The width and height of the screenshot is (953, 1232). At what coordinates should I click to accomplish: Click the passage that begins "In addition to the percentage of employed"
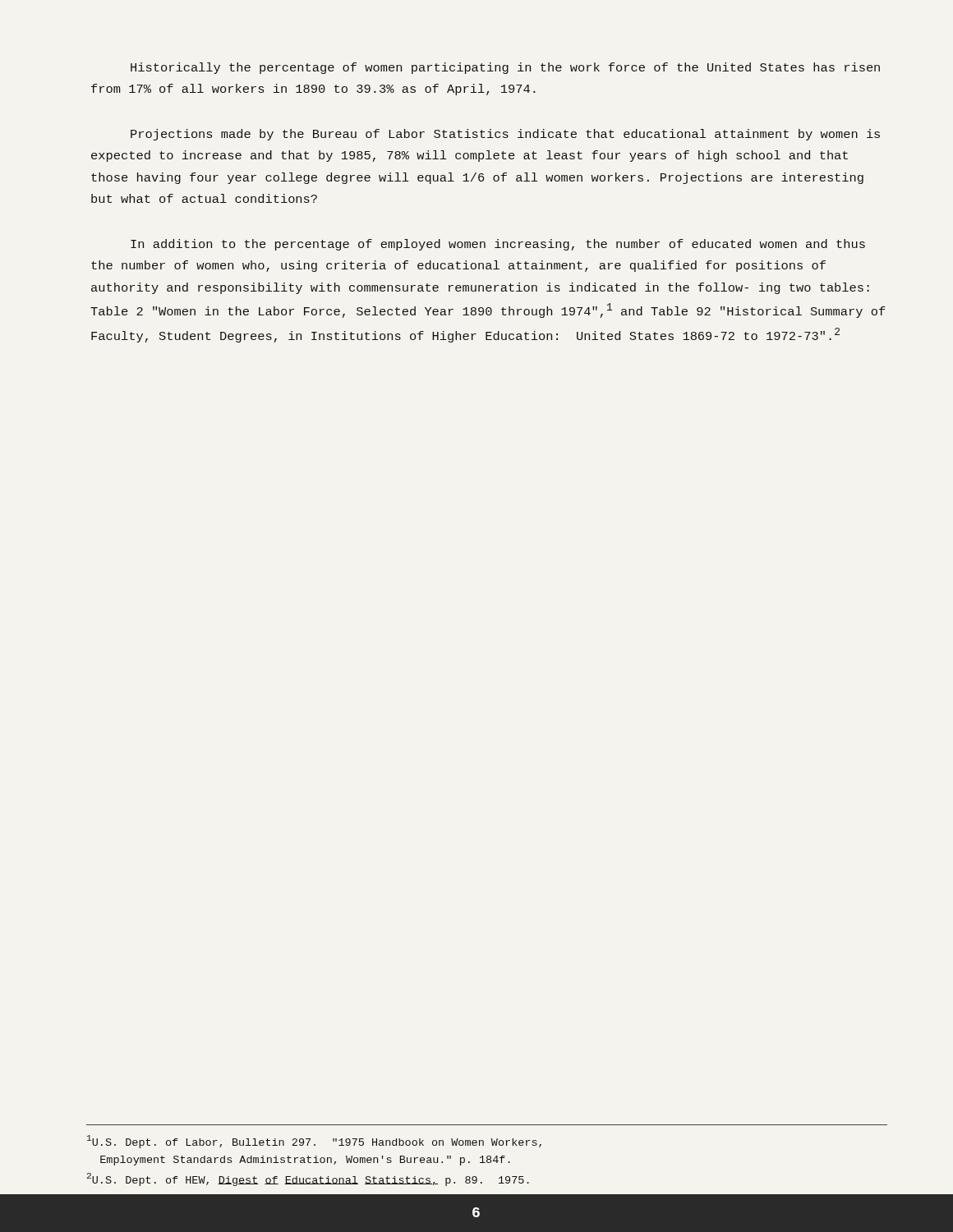point(488,291)
